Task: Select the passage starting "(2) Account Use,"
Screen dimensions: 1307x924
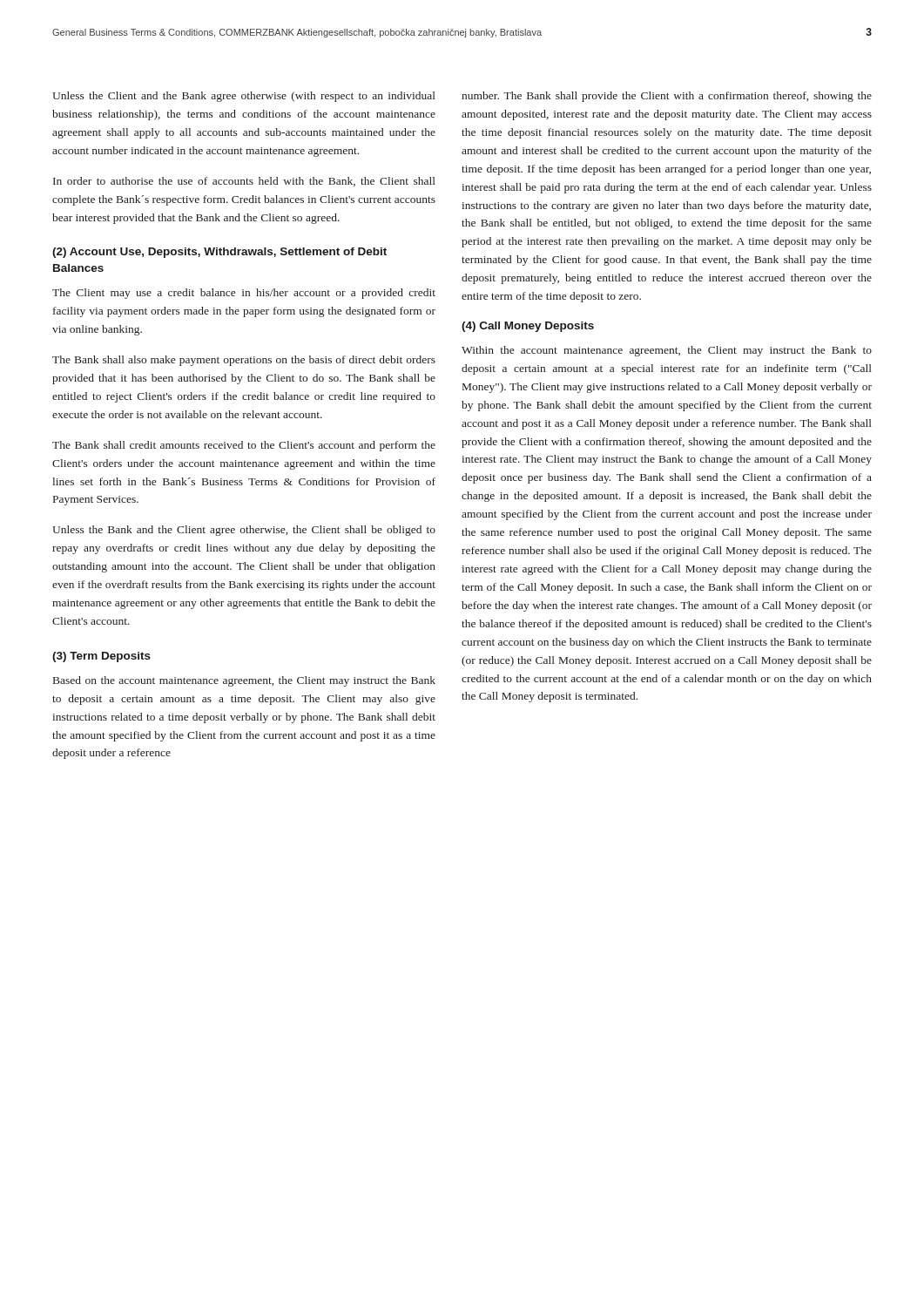Action: pos(220,260)
